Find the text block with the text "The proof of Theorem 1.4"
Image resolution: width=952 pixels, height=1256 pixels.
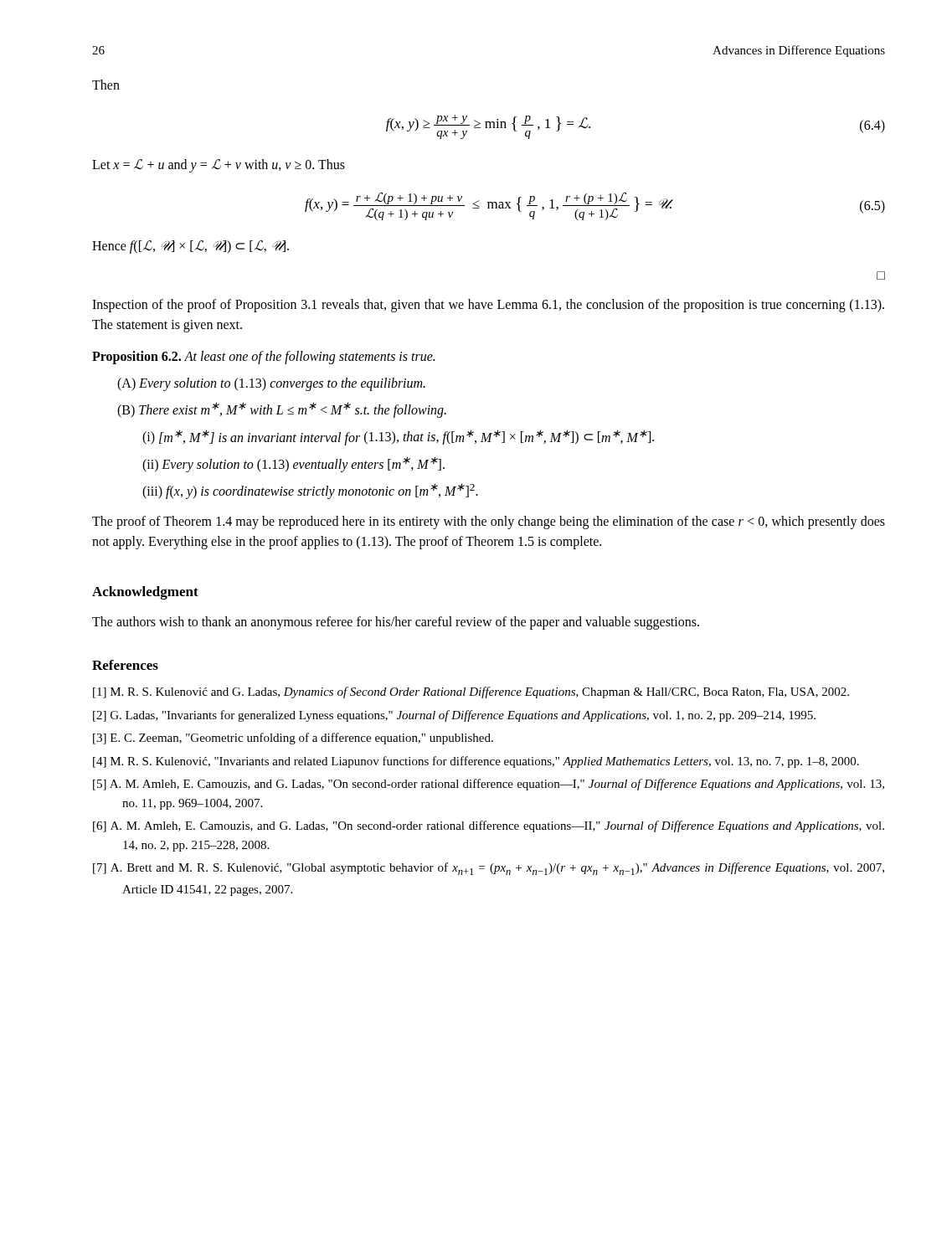coord(489,532)
